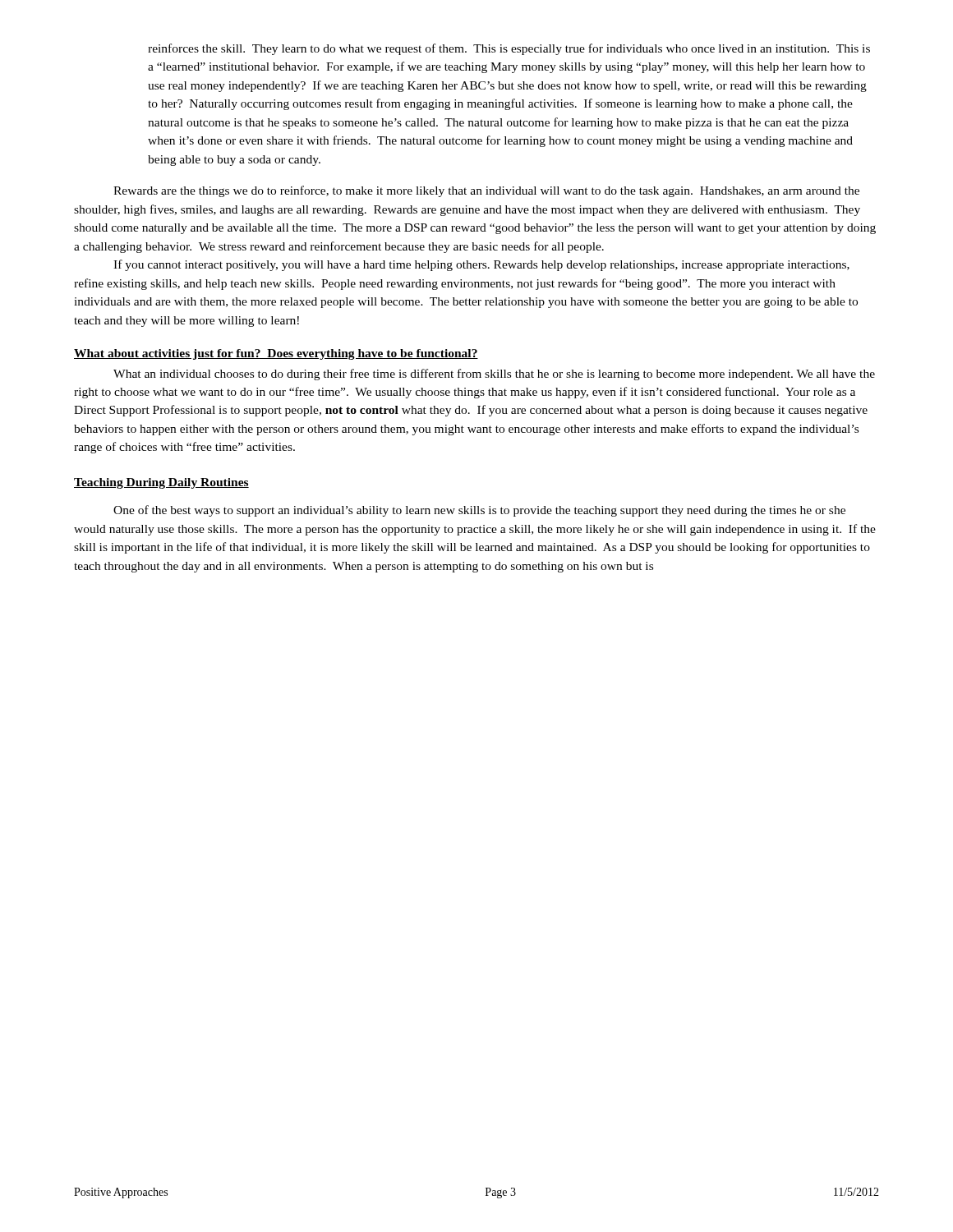Locate the text "Teaching During Daily Routines"

161,482
